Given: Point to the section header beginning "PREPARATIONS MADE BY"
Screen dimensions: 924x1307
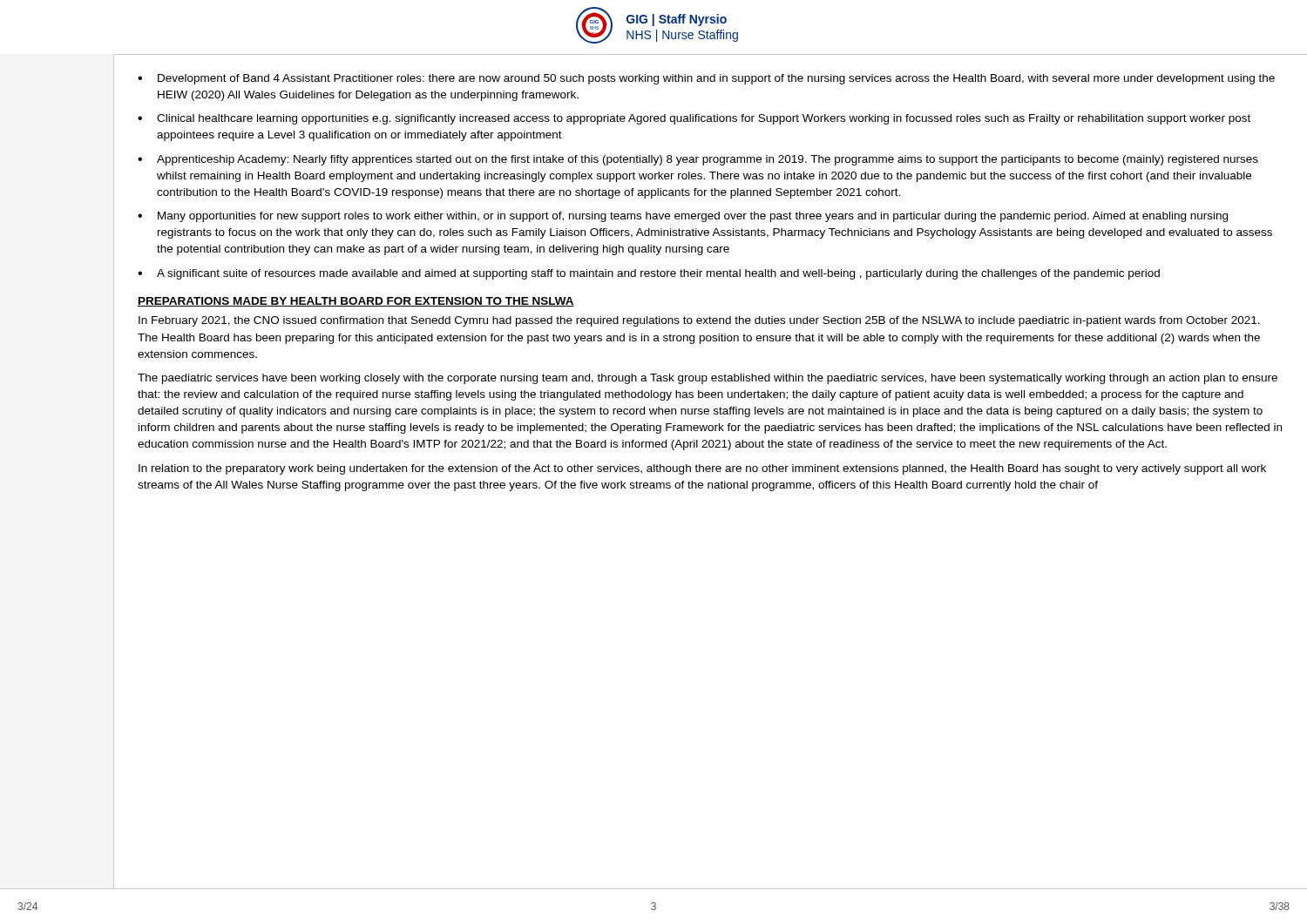Looking at the screenshot, I should click(x=356, y=301).
